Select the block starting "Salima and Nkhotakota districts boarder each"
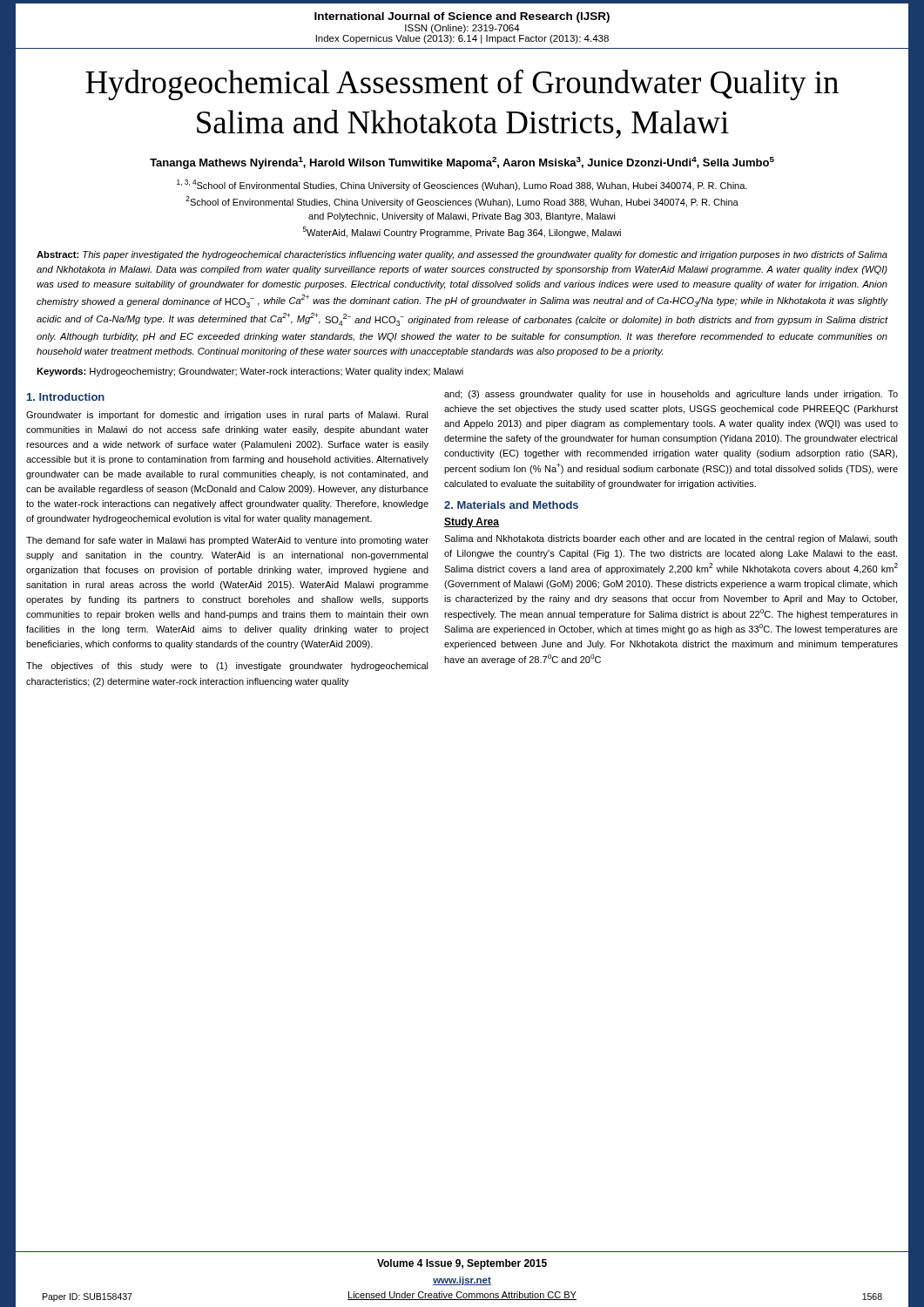924x1307 pixels. [x=671, y=599]
